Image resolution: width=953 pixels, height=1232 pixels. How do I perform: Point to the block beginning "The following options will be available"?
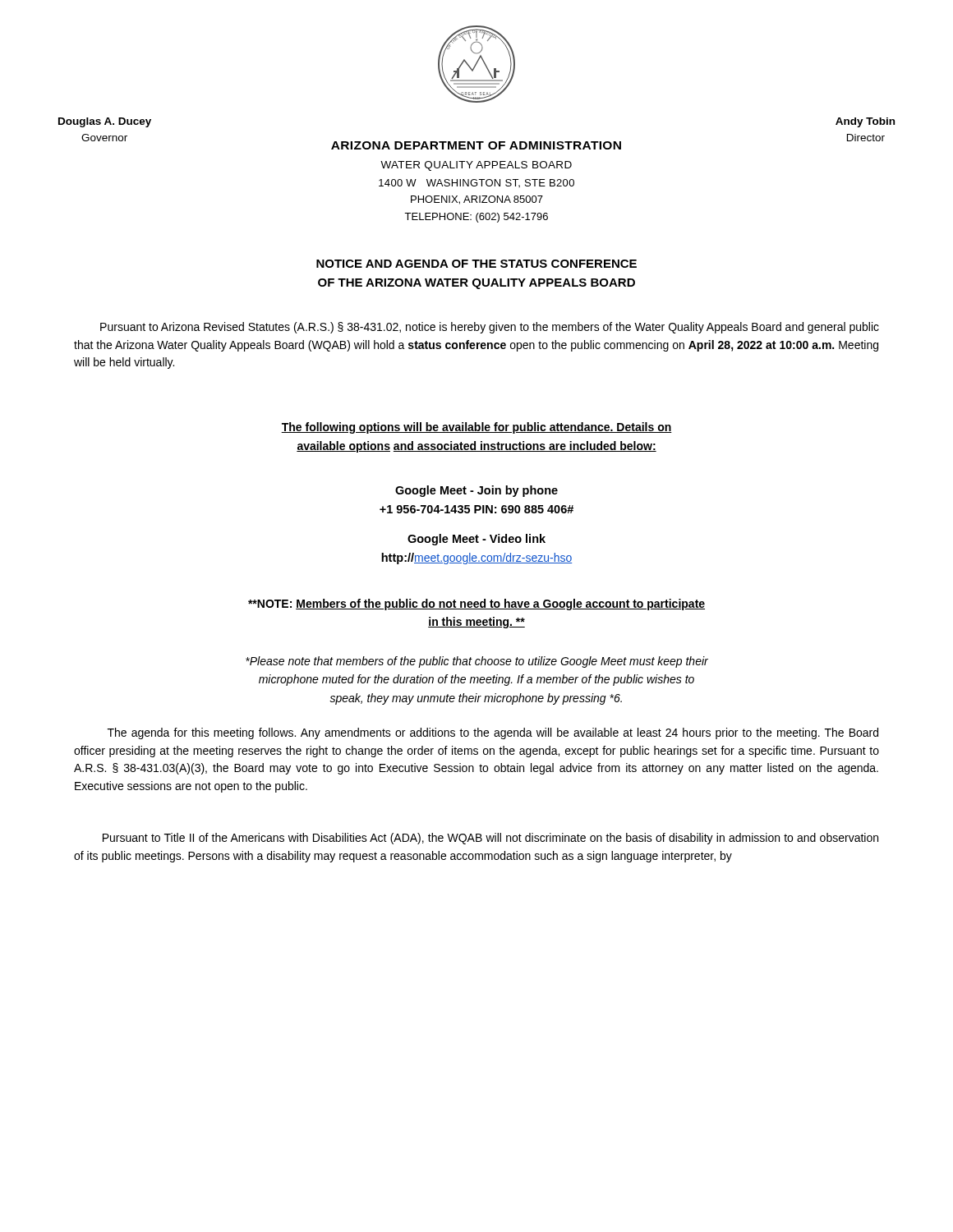[x=476, y=427]
